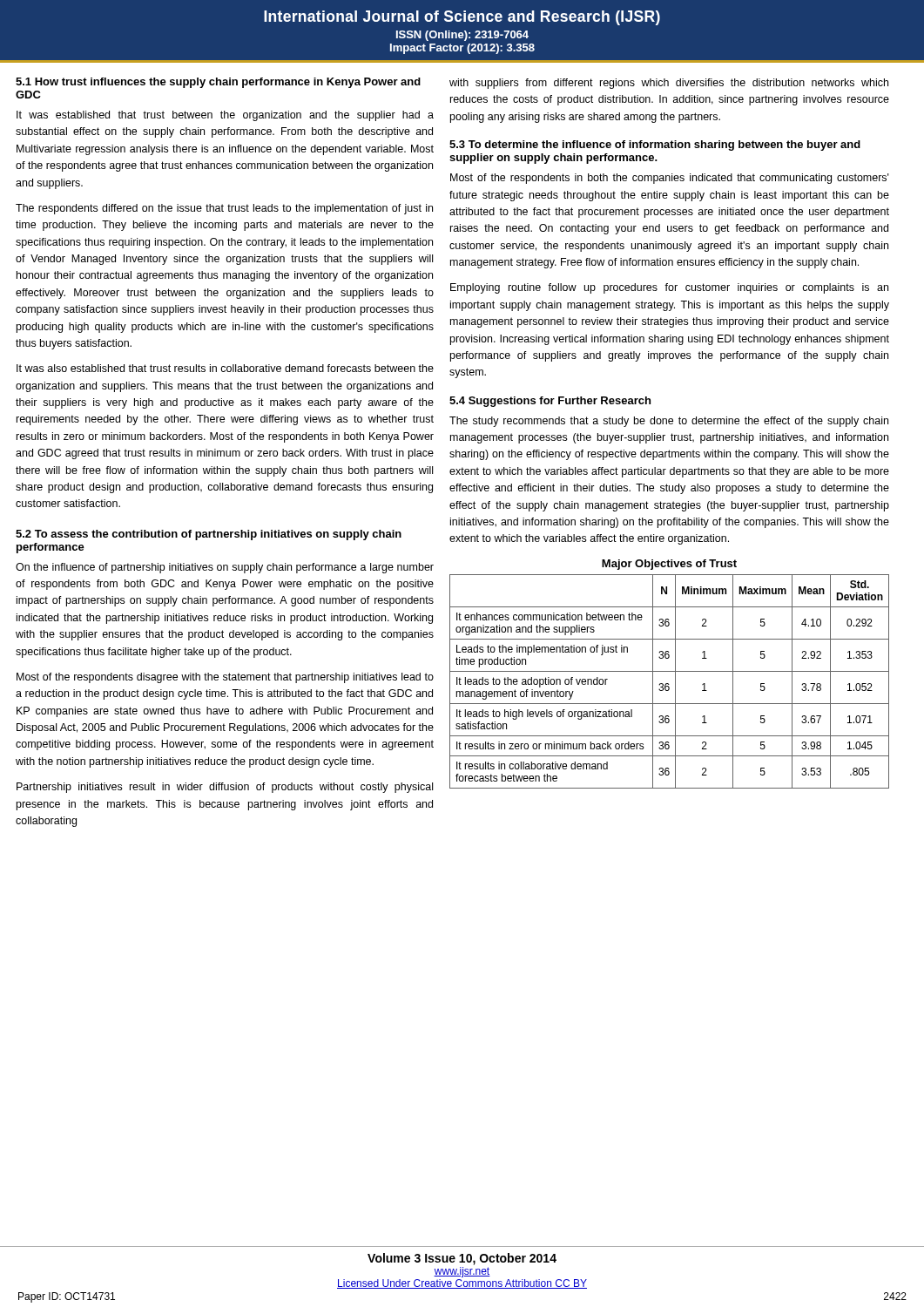Image resolution: width=924 pixels, height=1307 pixels.
Task: Locate the section header with the text "5.2 To assess the contribution"
Action: (x=209, y=540)
